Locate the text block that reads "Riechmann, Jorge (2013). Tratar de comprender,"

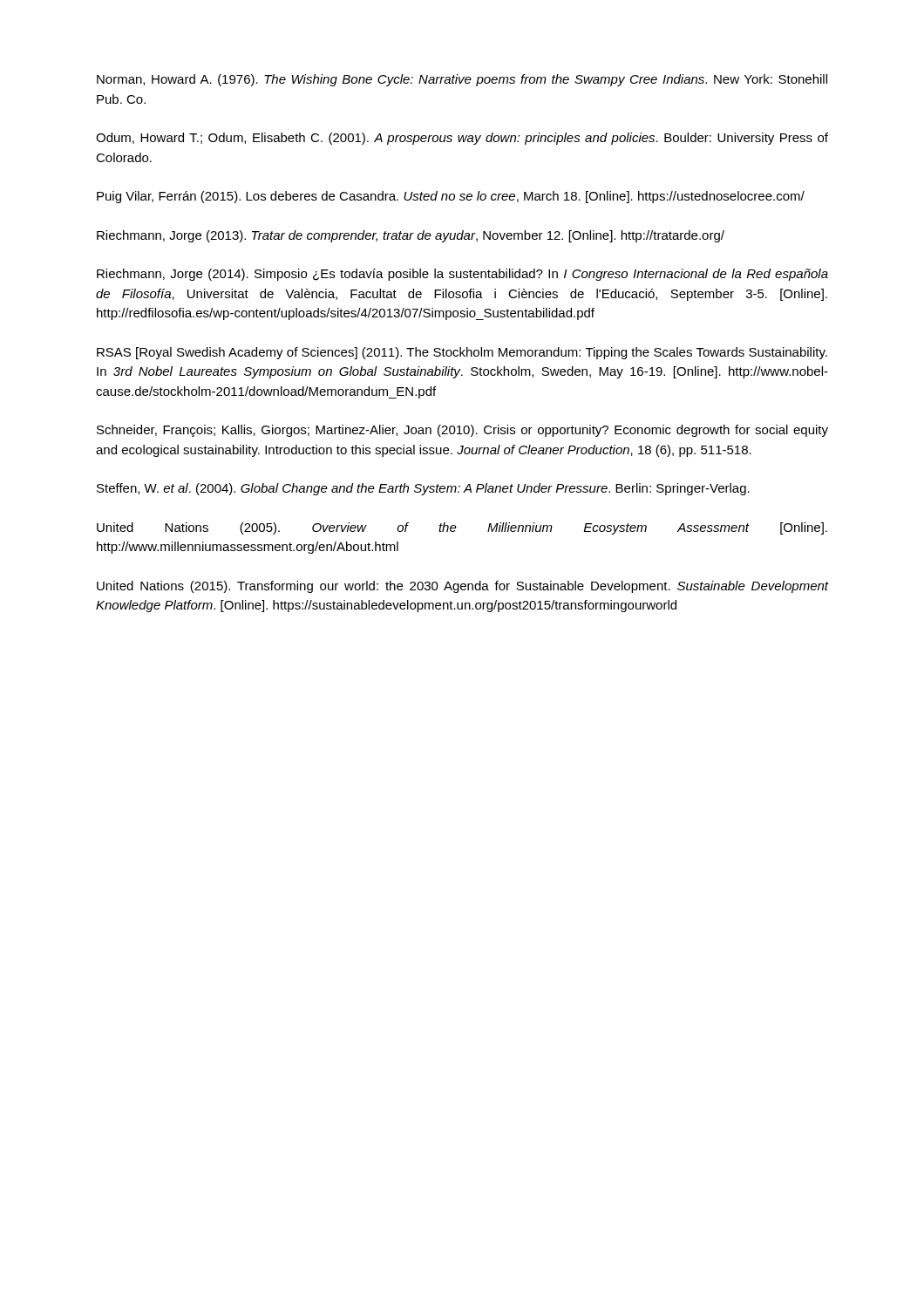[x=410, y=235]
